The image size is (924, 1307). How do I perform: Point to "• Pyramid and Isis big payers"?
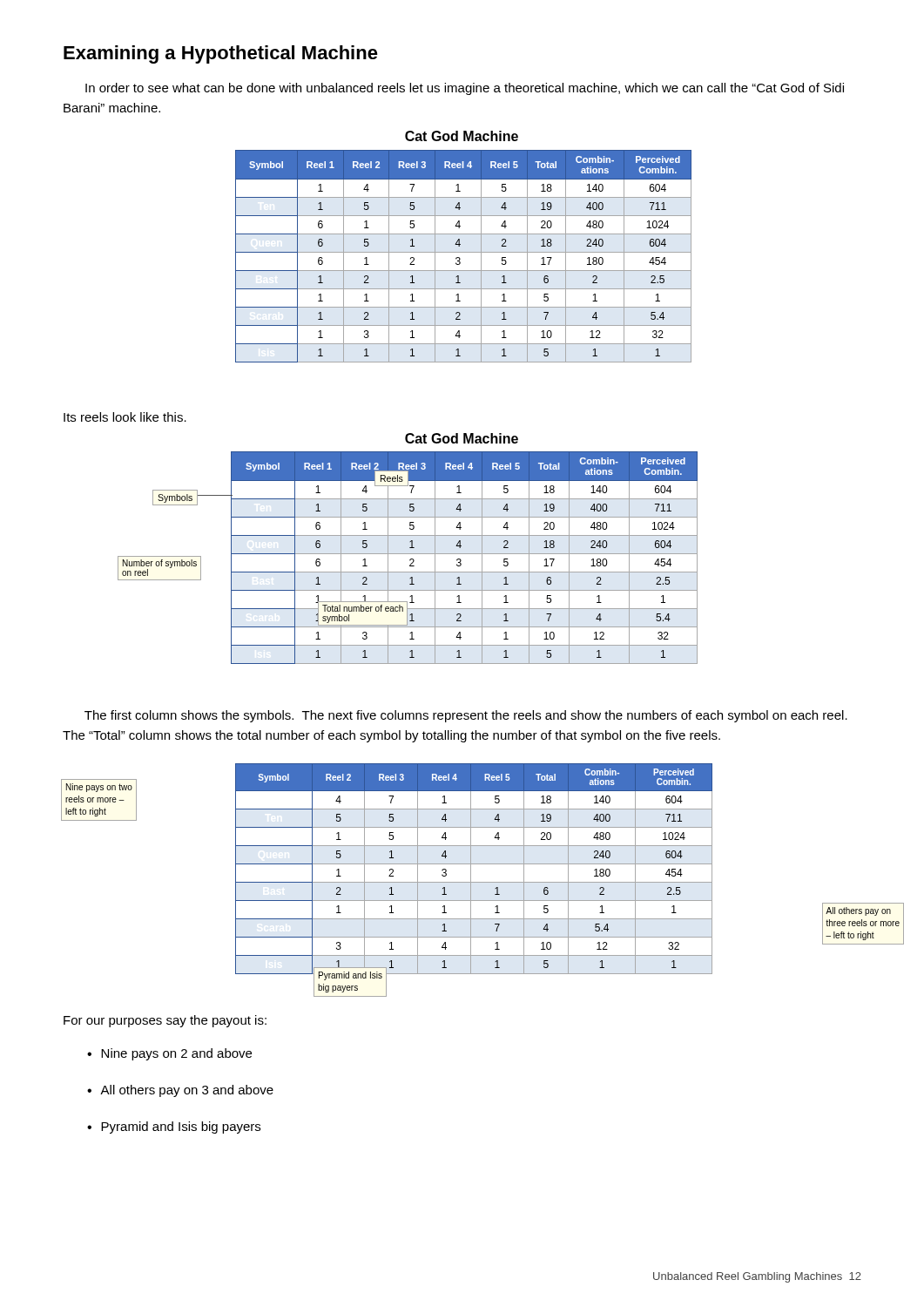point(174,1128)
